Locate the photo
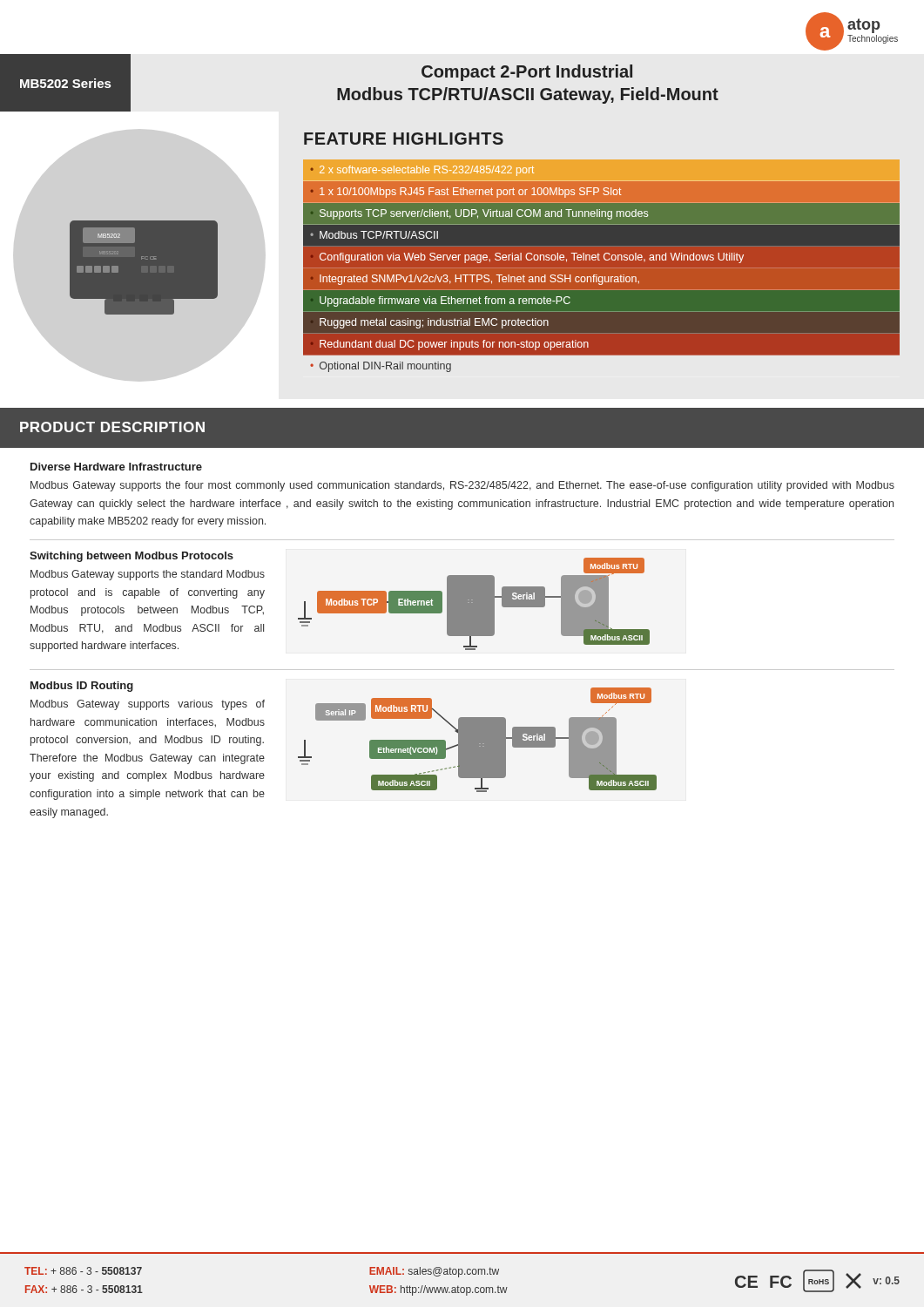This screenshot has height=1307, width=924. [139, 255]
